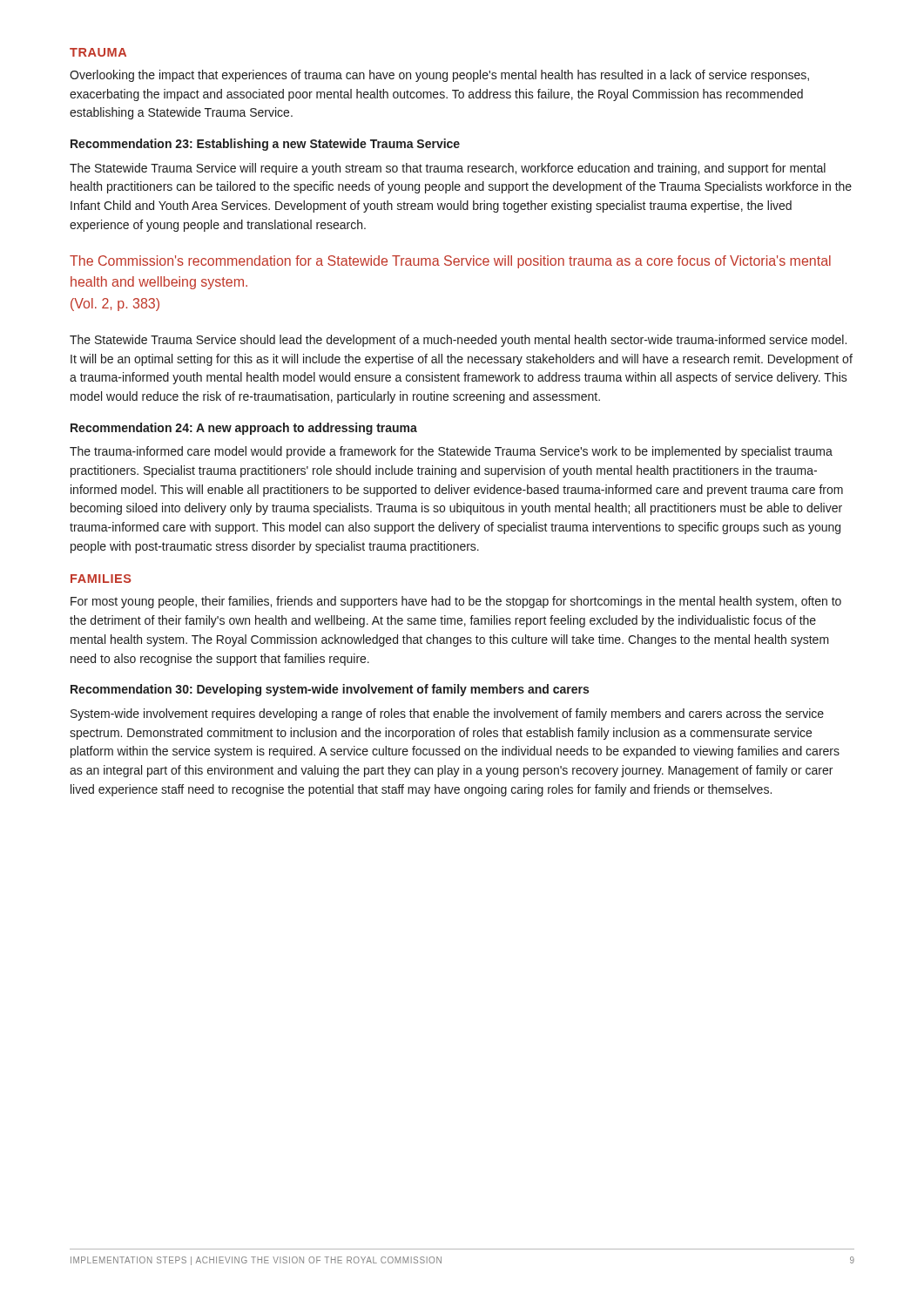Locate the block starting "Overlooking the impact that experiences of trauma can"
924x1307 pixels.
(x=440, y=94)
